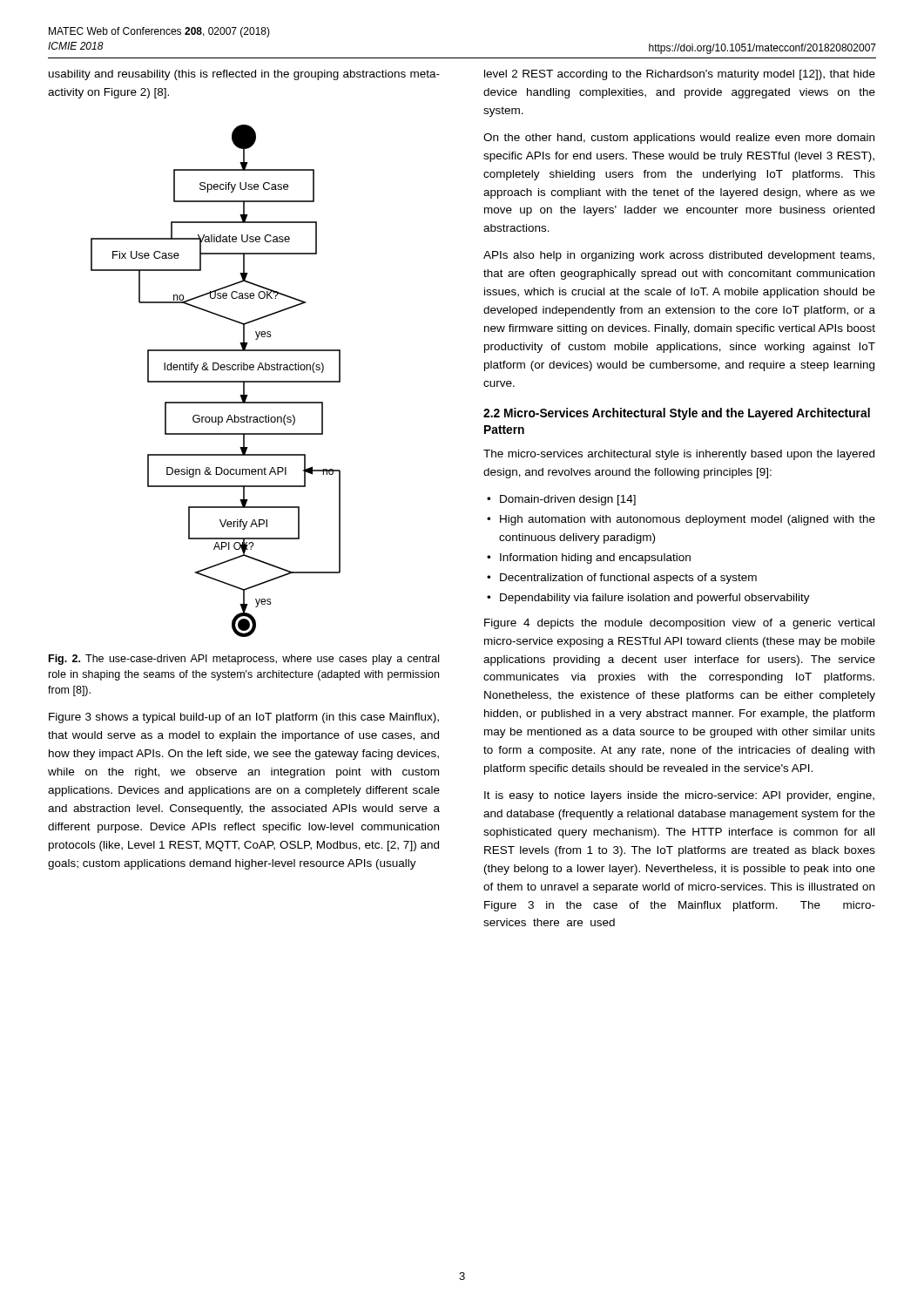Find the list item containing "Domain-driven design [14]"
924x1307 pixels.
[568, 499]
